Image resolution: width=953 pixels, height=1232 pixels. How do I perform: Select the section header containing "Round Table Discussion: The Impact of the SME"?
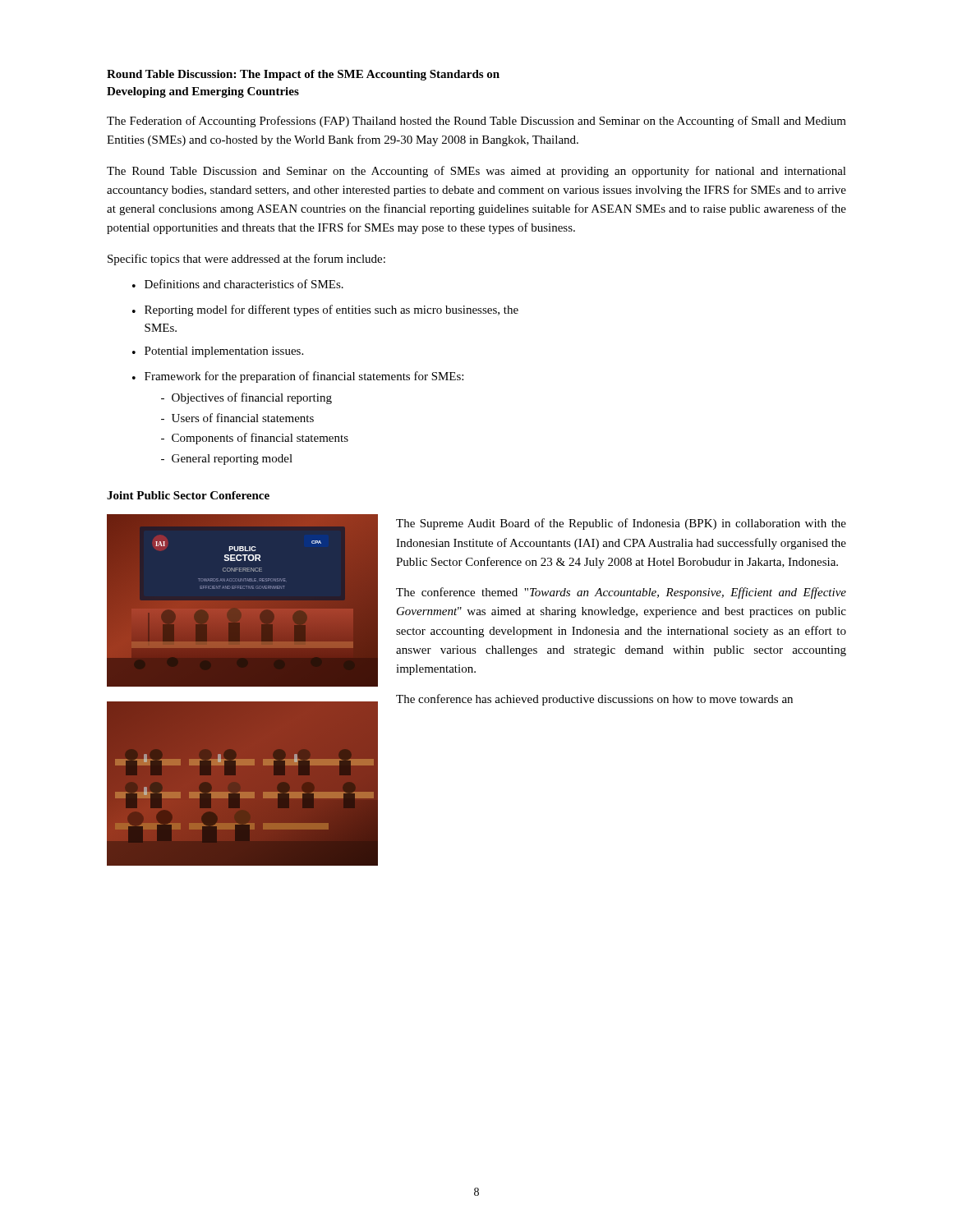click(x=303, y=83)
